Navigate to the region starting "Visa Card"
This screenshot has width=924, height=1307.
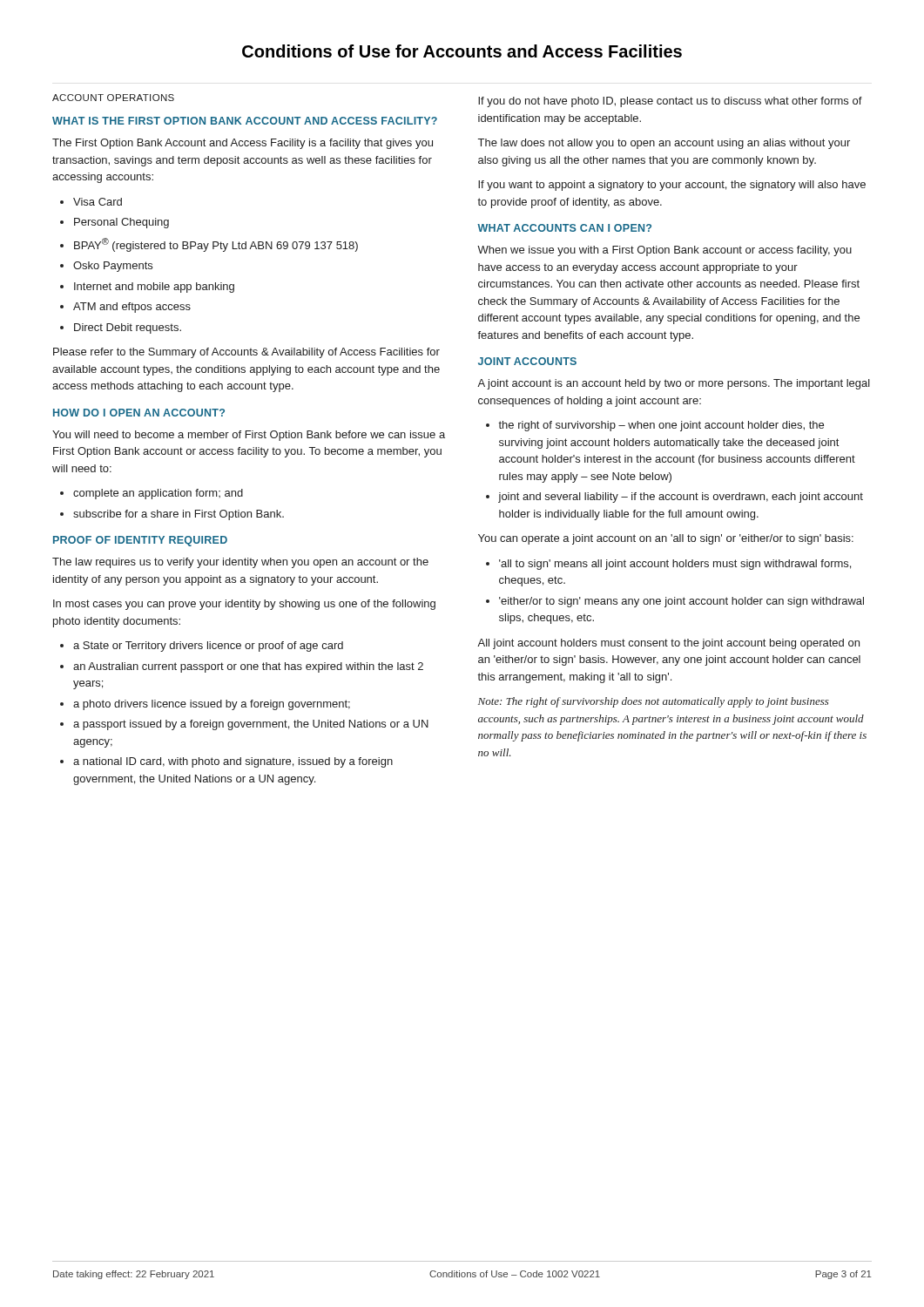pyautogui.click(x=98, y=201)
